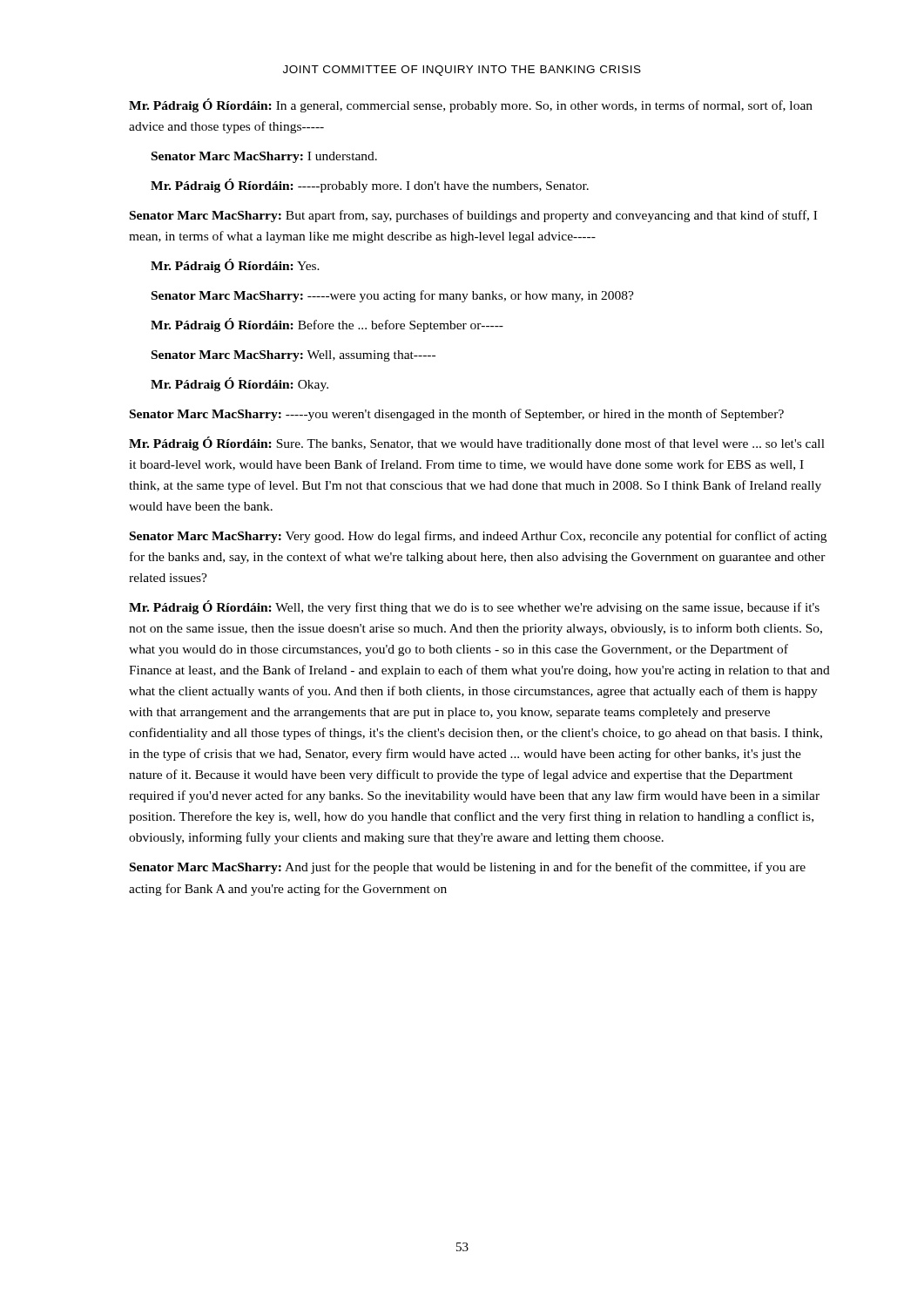Locate the text block containing "Senator Marc MacSharry: And just"
The height and width of the screenshot is (1307, 924).
(467, 877)
